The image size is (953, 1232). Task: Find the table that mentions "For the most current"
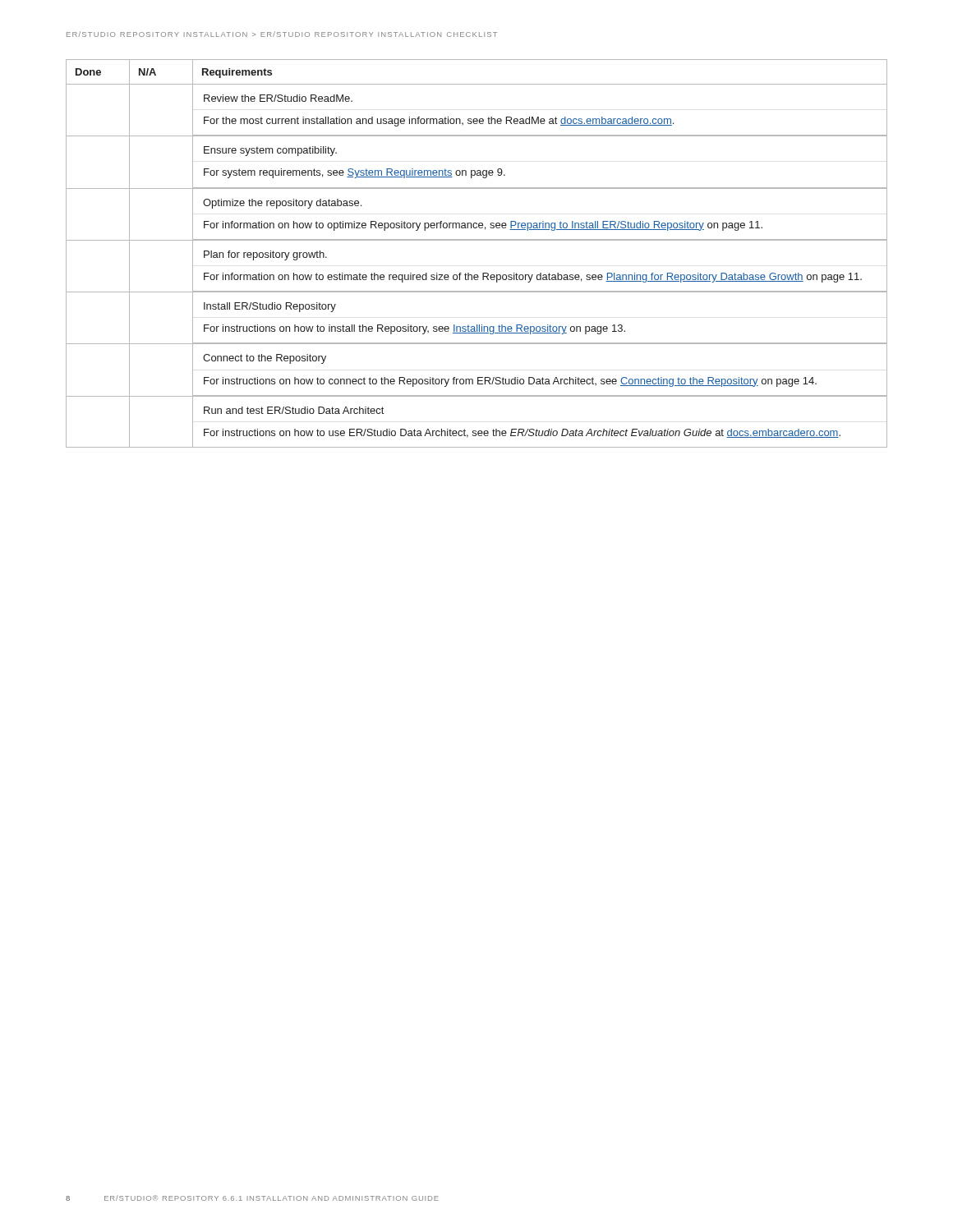(x=476, y=253)
